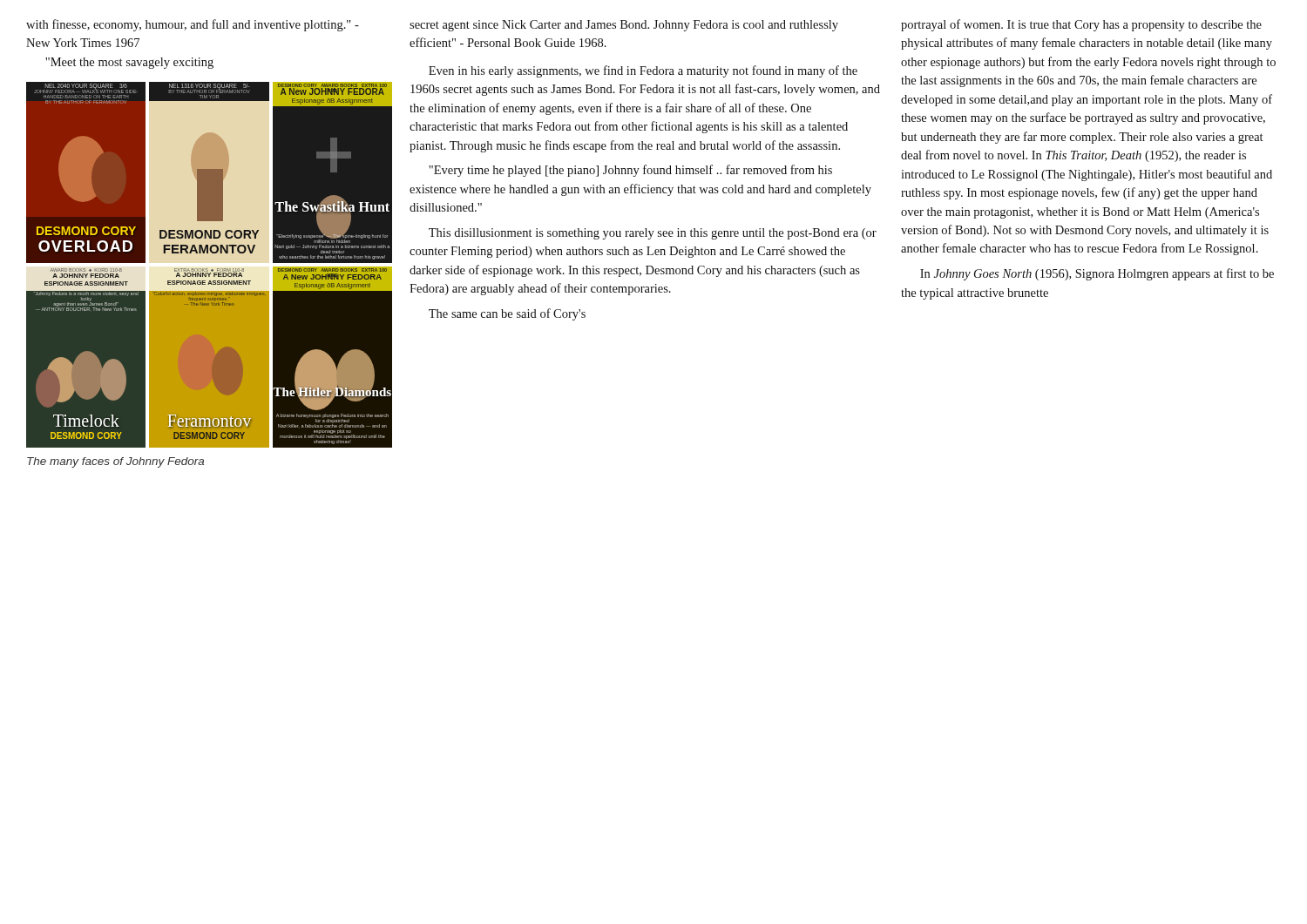Point to the region starting "portrayal of women. It"

(1092, 159)
